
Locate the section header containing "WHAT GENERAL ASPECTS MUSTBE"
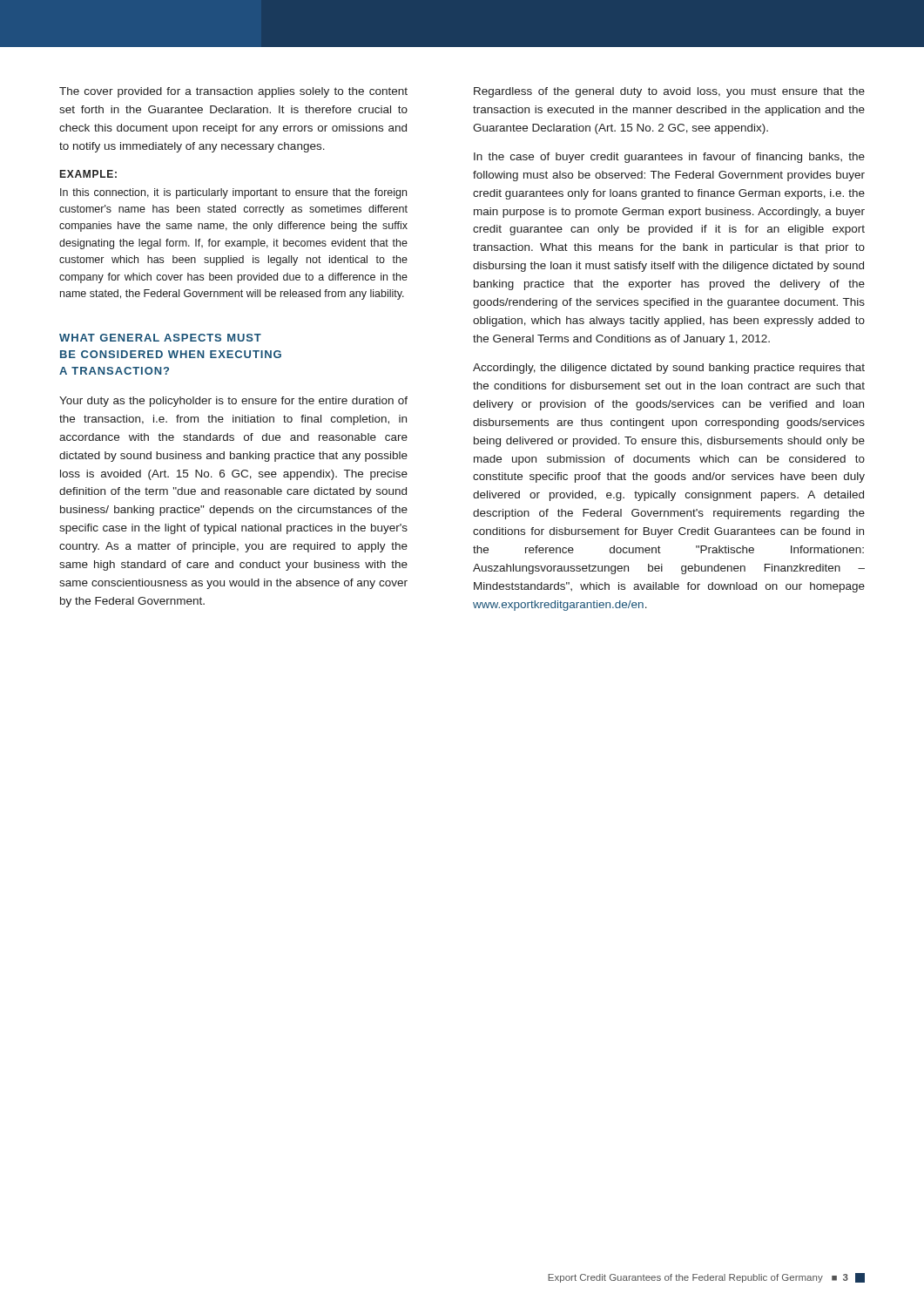coord(233,355)
